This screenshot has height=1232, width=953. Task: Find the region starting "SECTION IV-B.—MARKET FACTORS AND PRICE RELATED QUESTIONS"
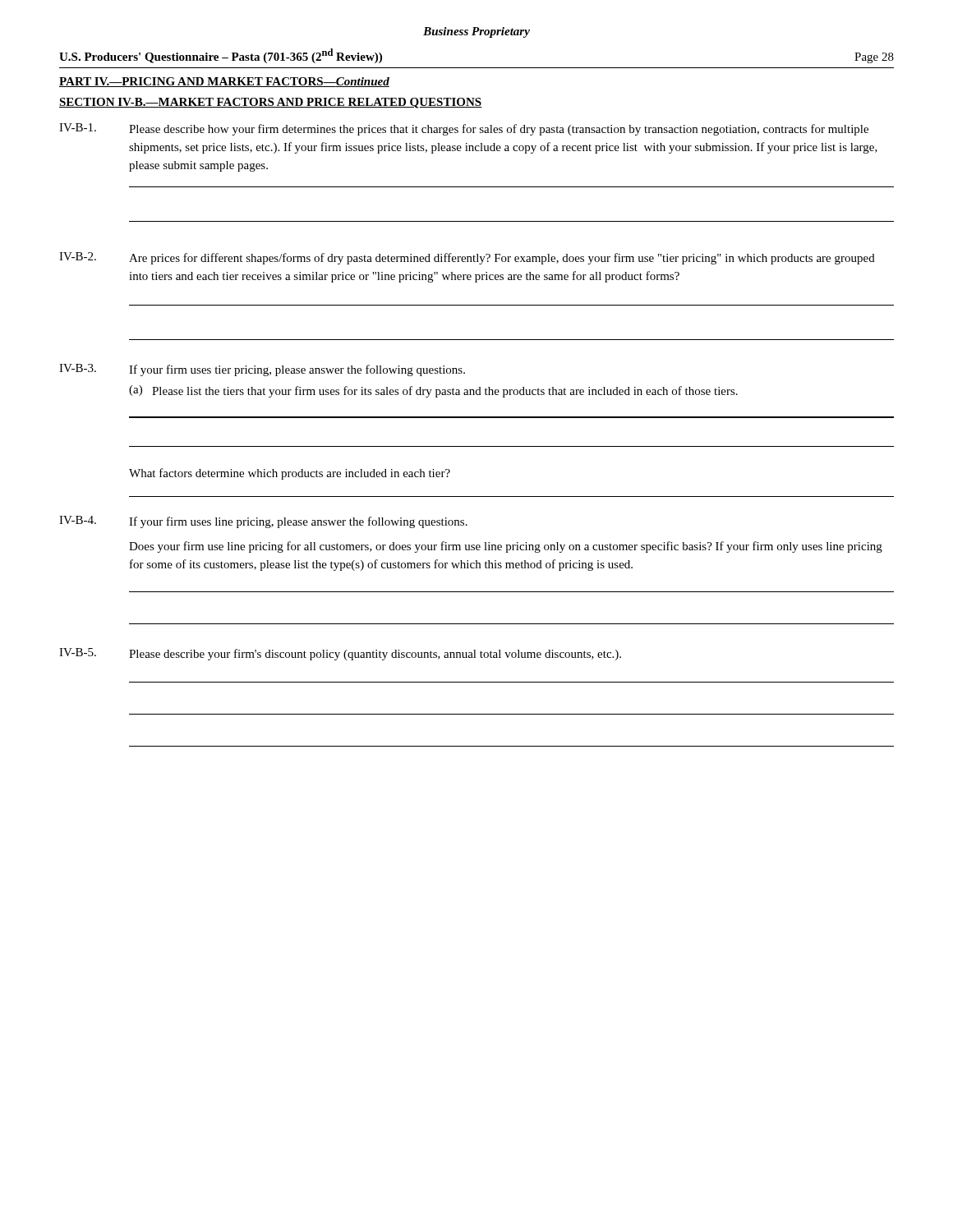point(270,102)
